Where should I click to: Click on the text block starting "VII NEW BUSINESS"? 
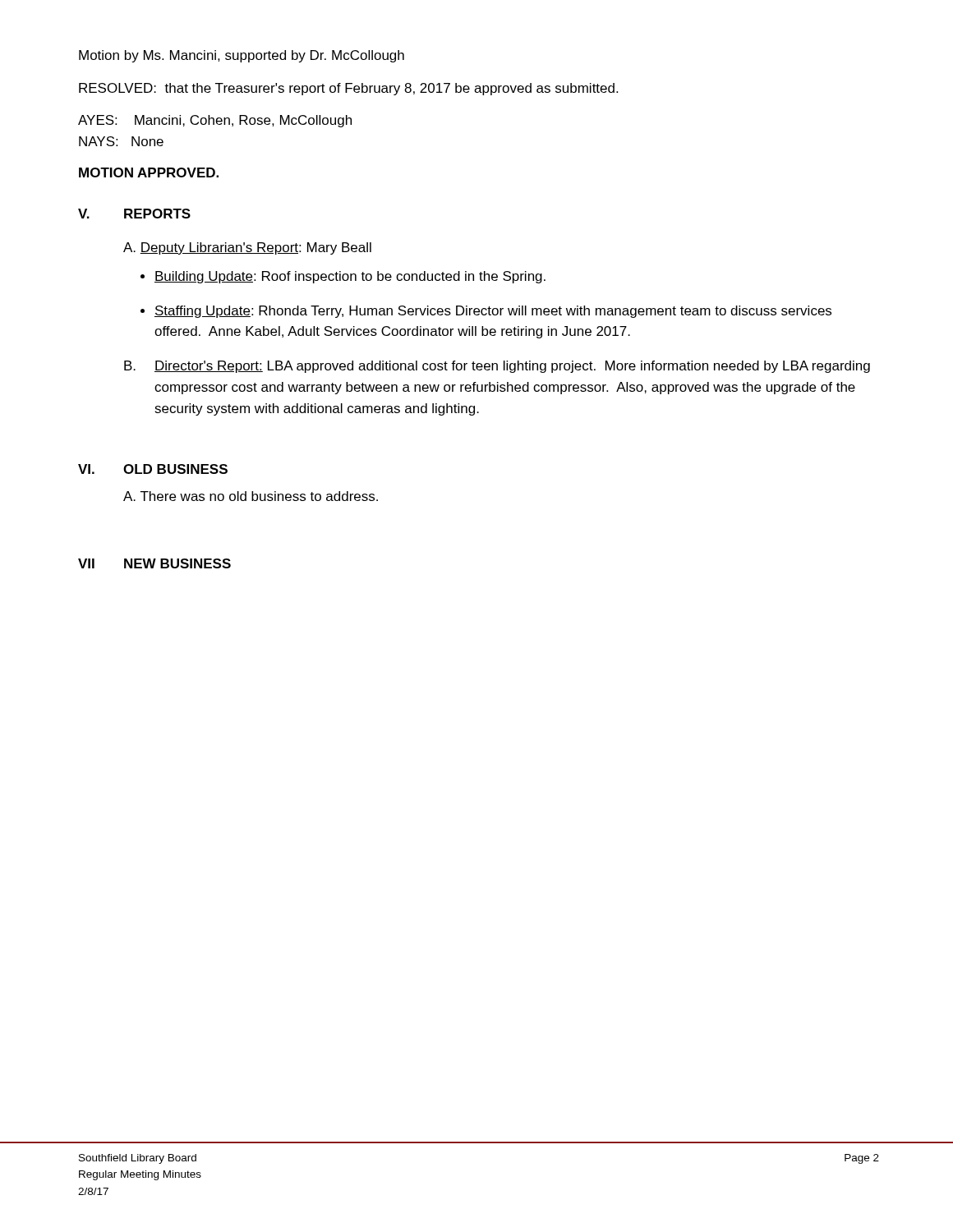[155, 564]
